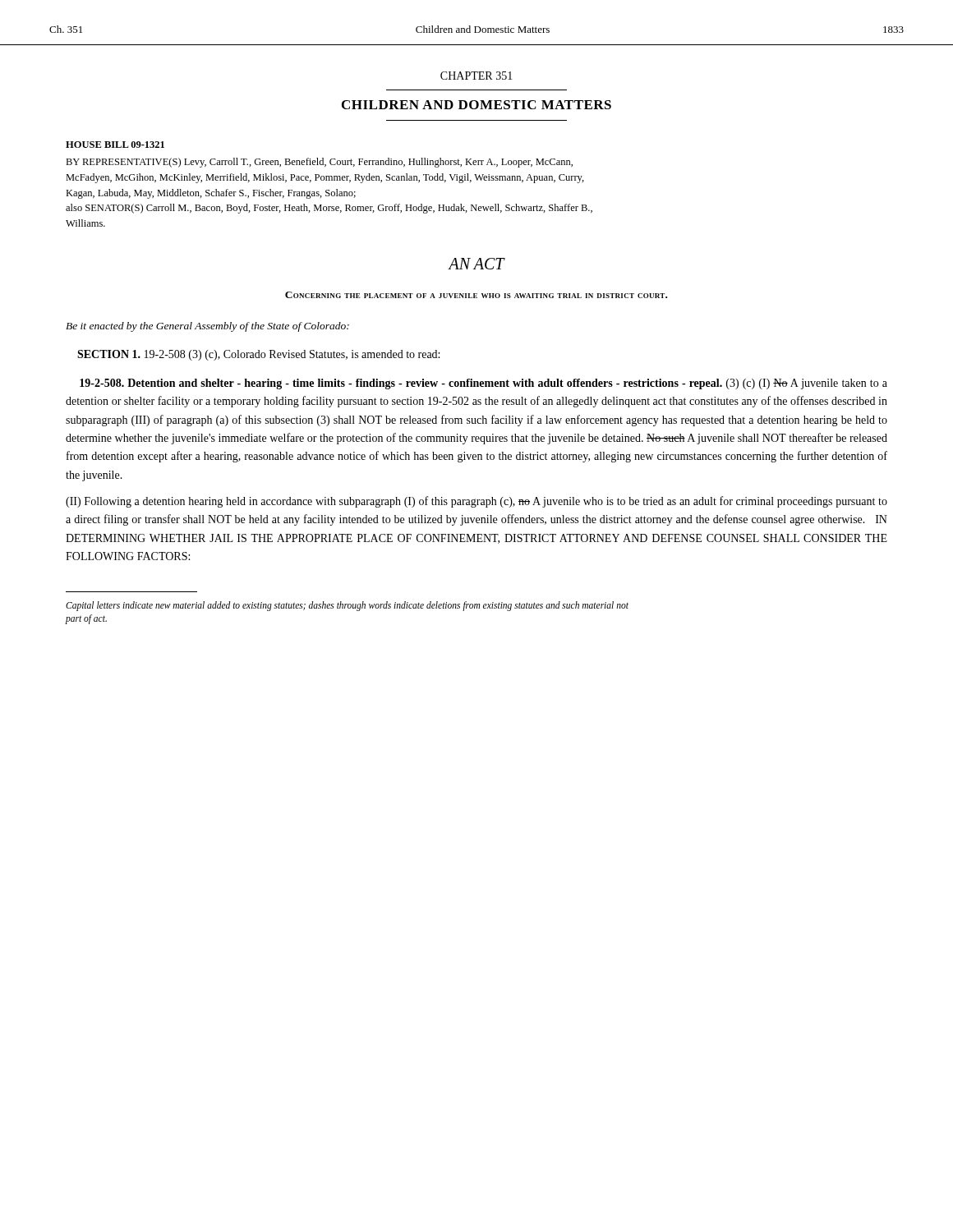Point to the section header beginning "SECTION 1. 19-2-508 (3) (c),"
Image resolution: width=953 pixels, height=1232 pixels.
pyautogui.click(x=253, y=354)
